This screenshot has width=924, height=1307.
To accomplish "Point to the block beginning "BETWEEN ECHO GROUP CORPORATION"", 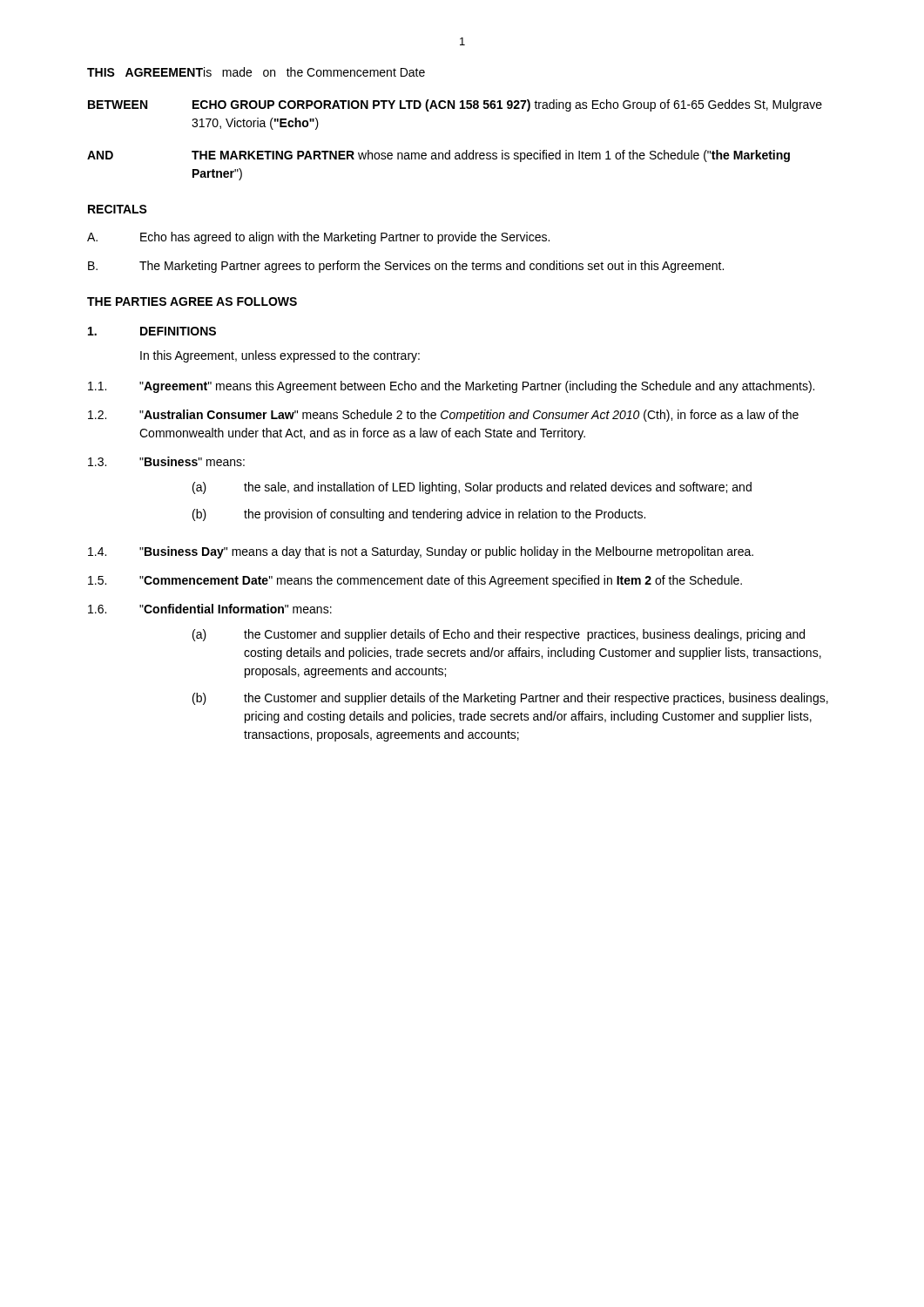I will click(x=462, y=114).
